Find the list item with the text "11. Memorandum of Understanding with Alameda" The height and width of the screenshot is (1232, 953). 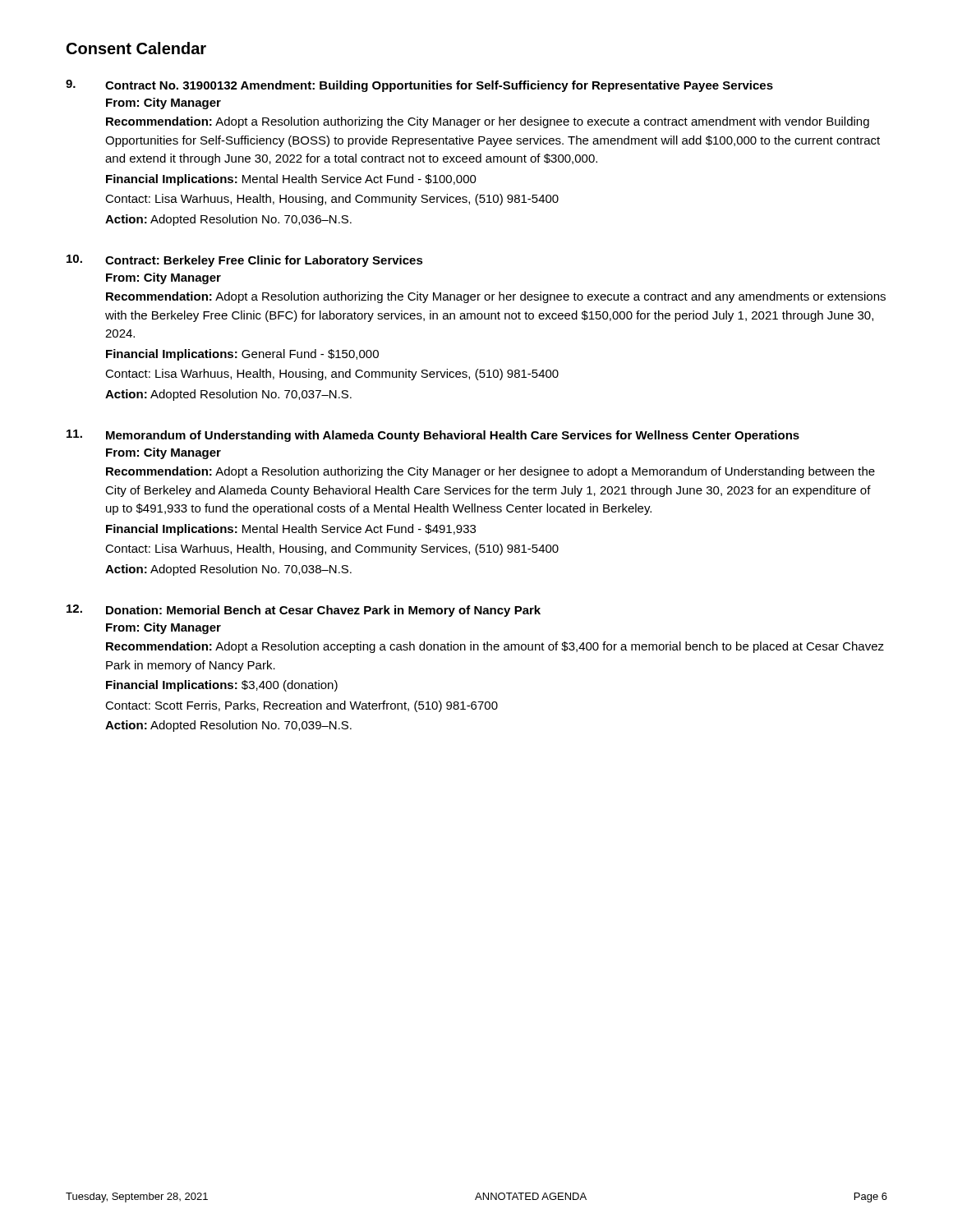(x=476, y=503)
